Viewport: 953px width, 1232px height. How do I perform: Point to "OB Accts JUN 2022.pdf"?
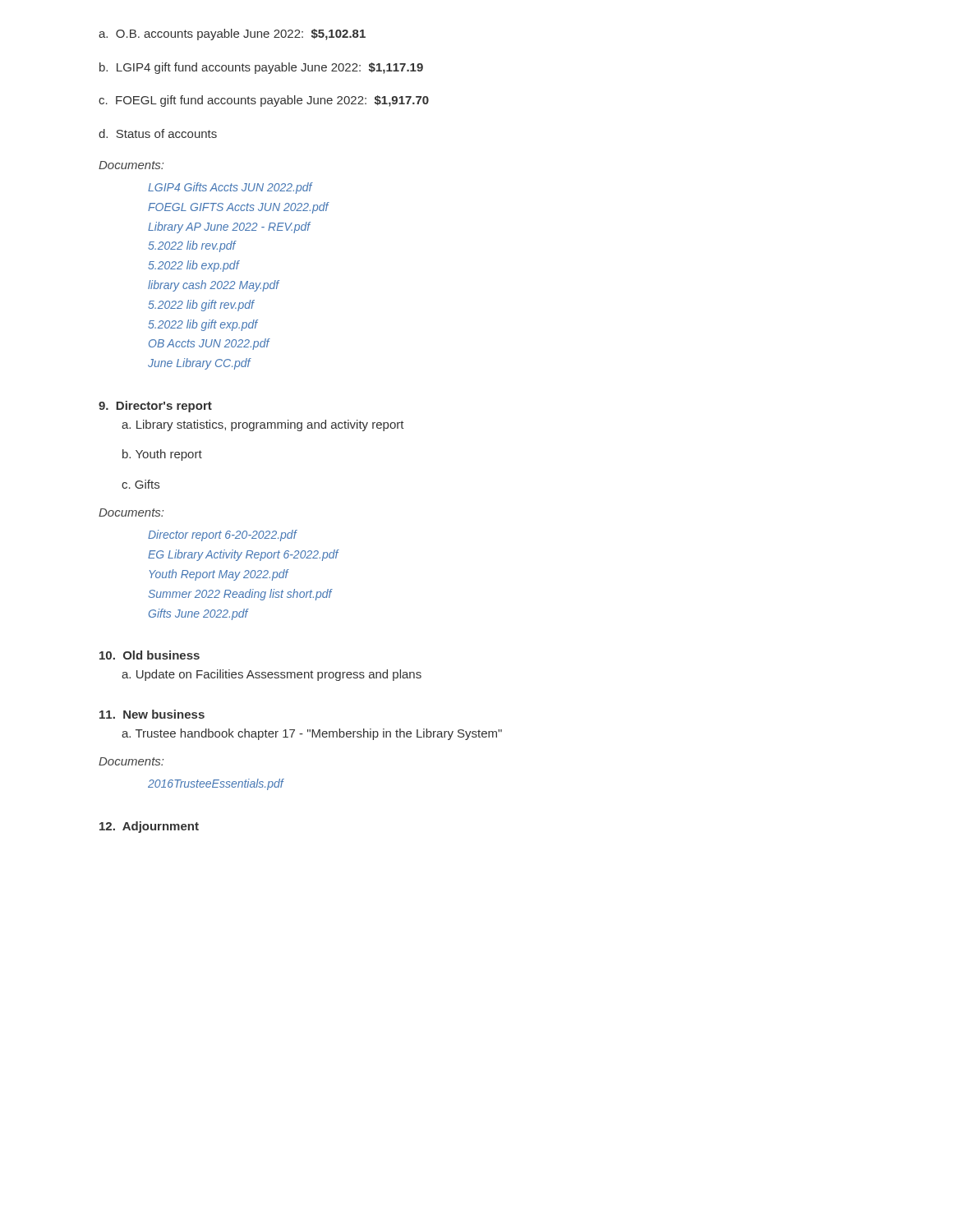coord(208,344)
